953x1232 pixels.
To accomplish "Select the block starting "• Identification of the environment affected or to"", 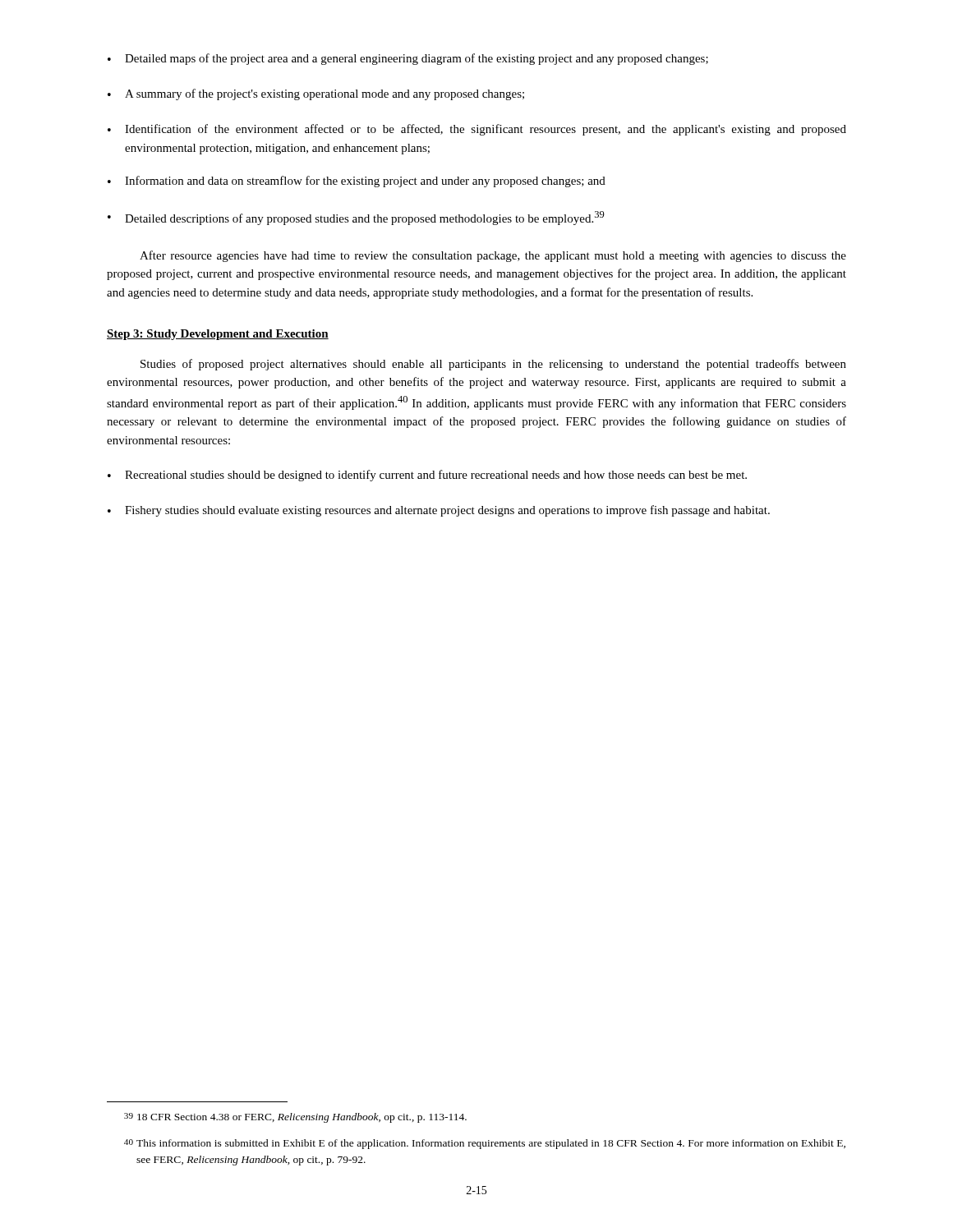I will 476,138.
